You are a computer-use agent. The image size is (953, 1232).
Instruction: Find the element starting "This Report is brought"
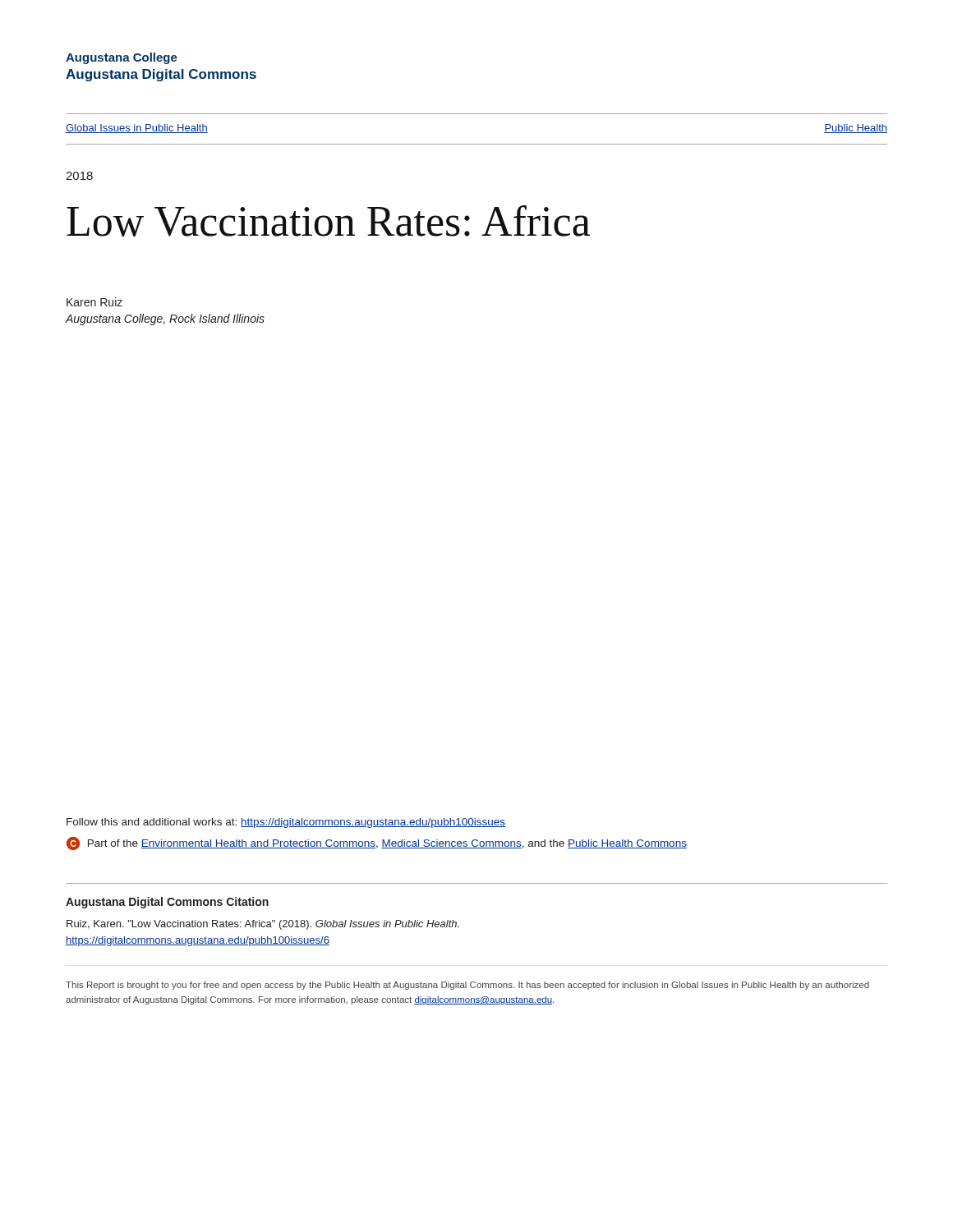[467, 992]
